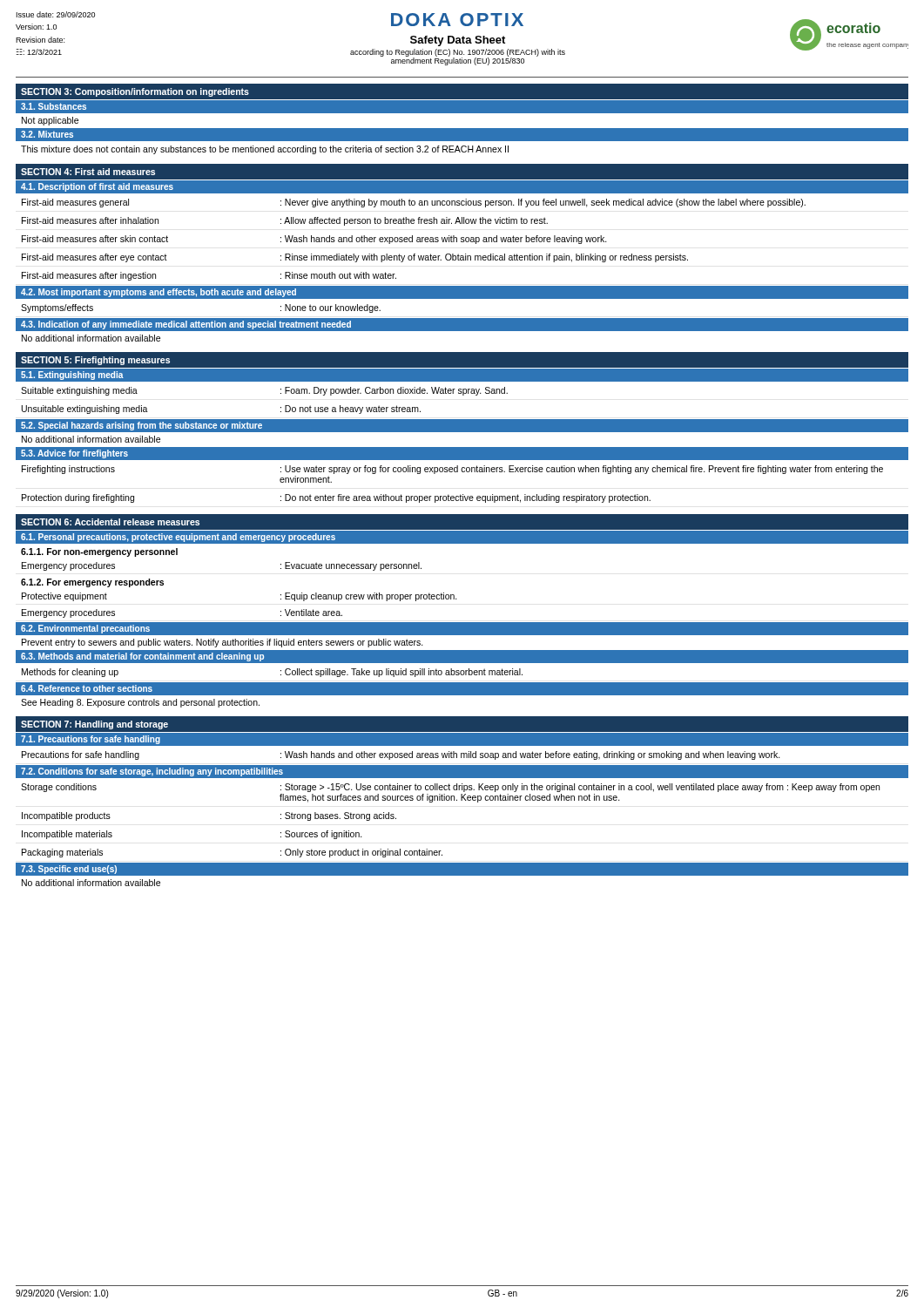Find the text block with the text "Unsuitable extinguishing media :"
The image size is (924, 1307).
462,409
